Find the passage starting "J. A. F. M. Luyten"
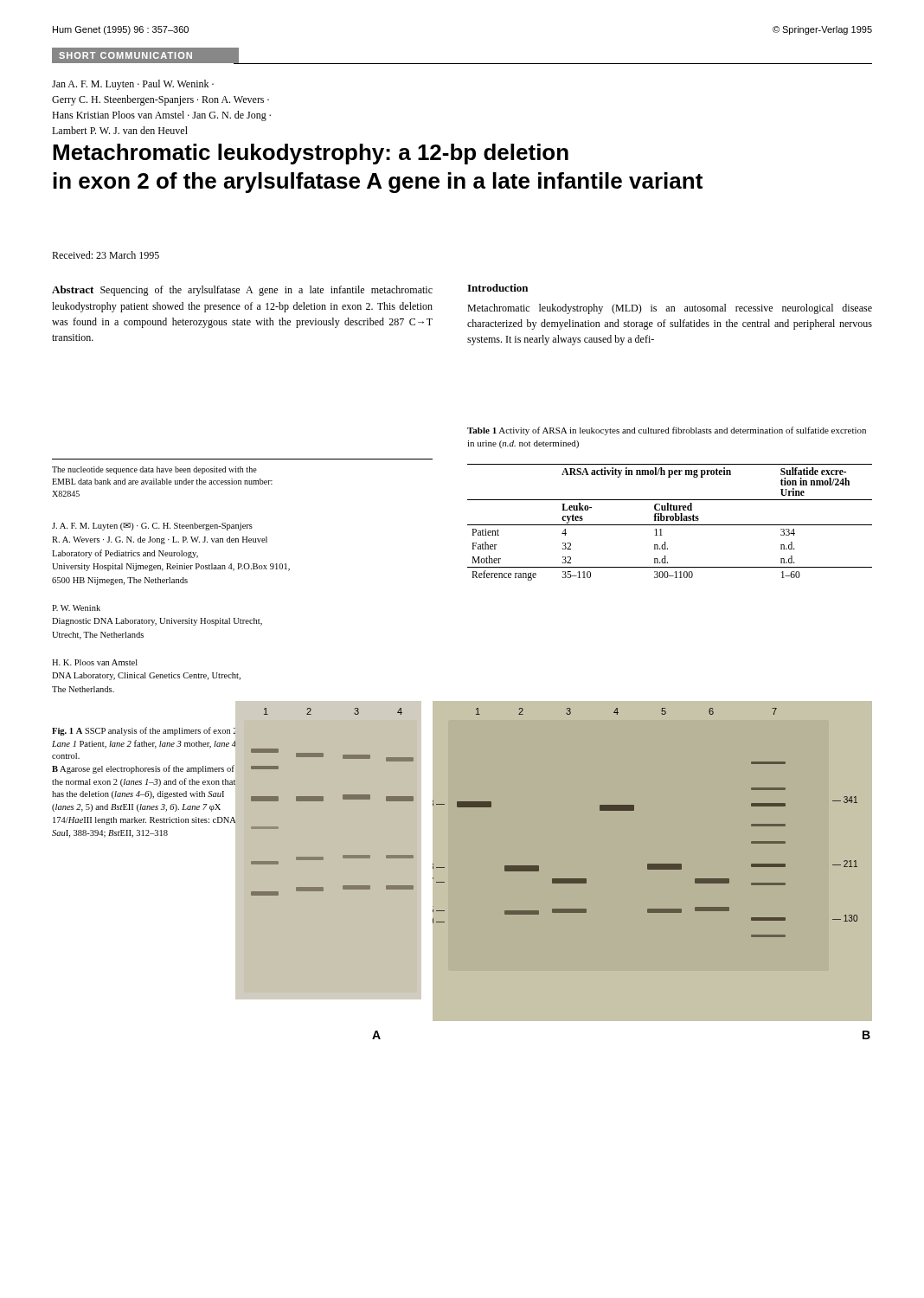The height and width of the screenshot is (1298, 924). [x=171, y=607]
